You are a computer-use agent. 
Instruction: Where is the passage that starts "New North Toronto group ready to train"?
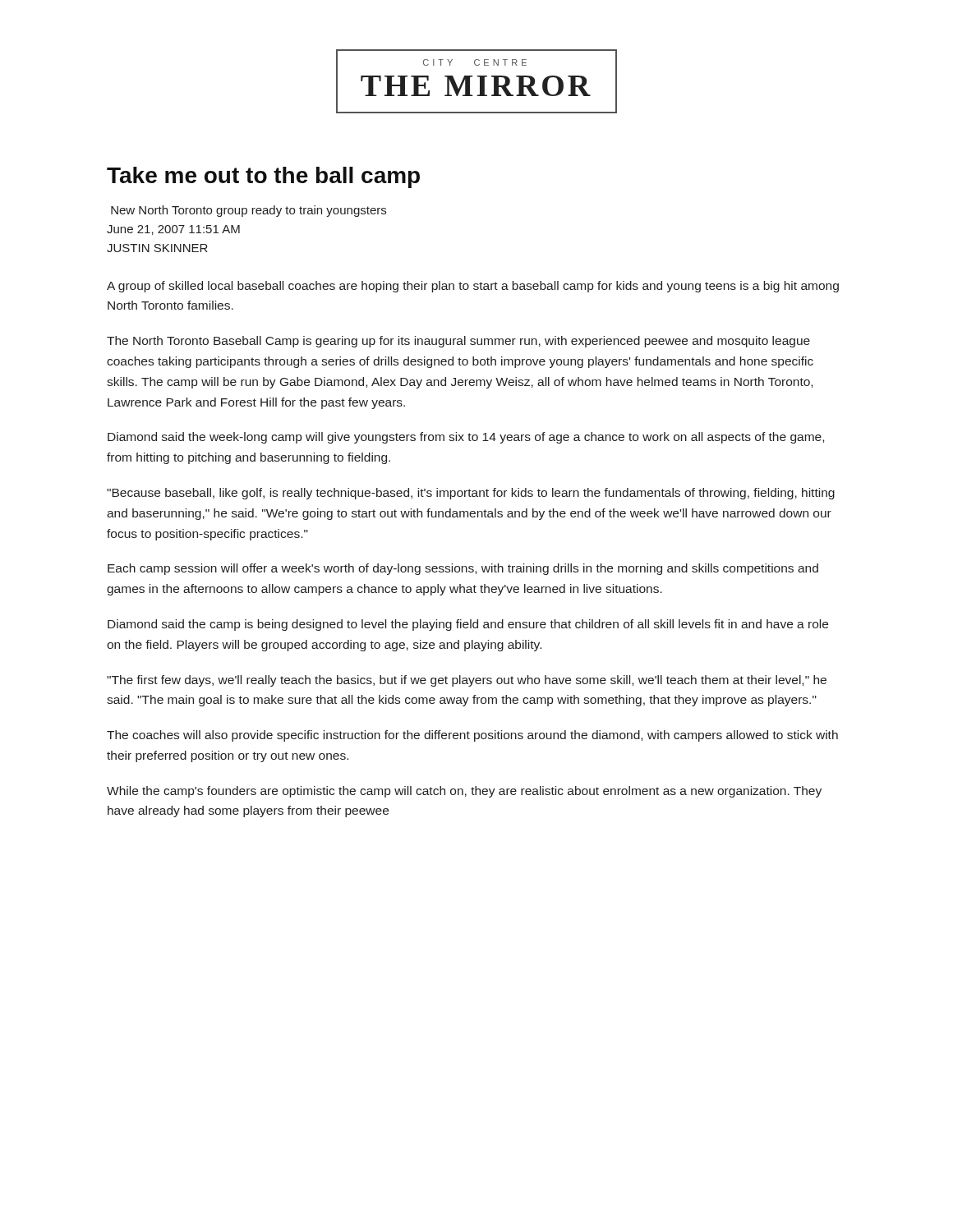click(x=247, y=229)
